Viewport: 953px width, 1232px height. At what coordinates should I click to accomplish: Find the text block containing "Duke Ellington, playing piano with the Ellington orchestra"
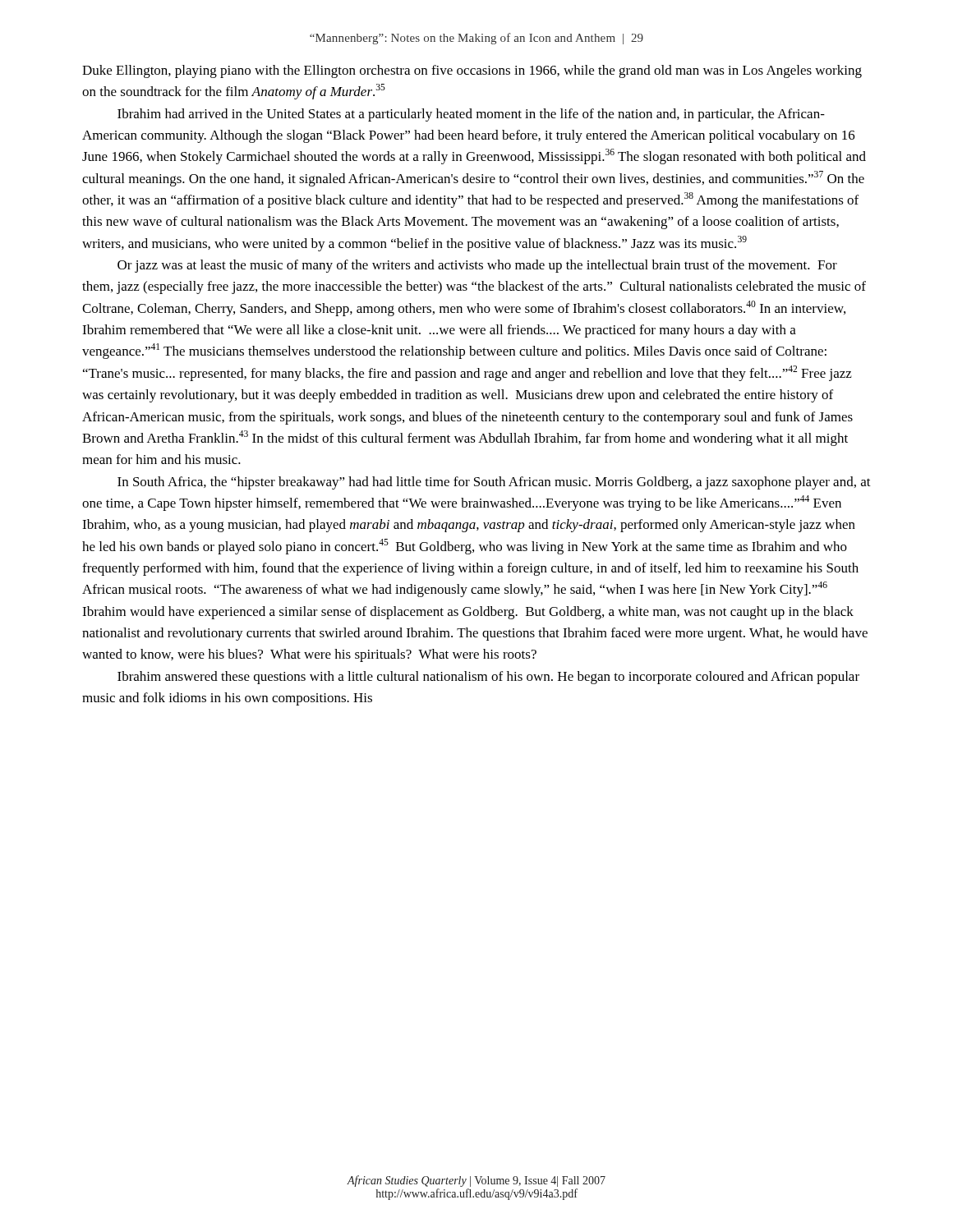coord(476,82)
